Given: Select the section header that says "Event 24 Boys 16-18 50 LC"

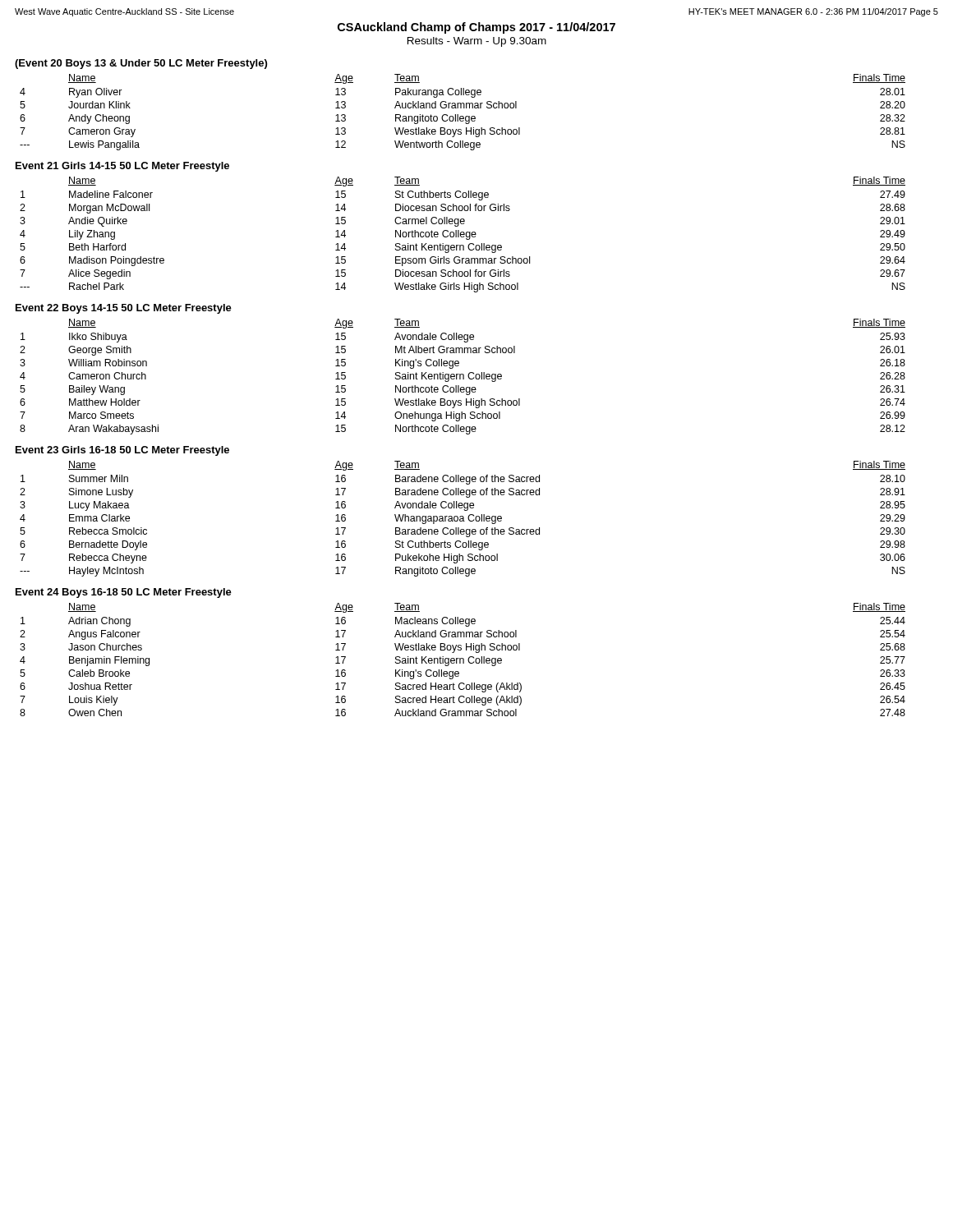Looking at the screenshot, I should tap(123, 592).
